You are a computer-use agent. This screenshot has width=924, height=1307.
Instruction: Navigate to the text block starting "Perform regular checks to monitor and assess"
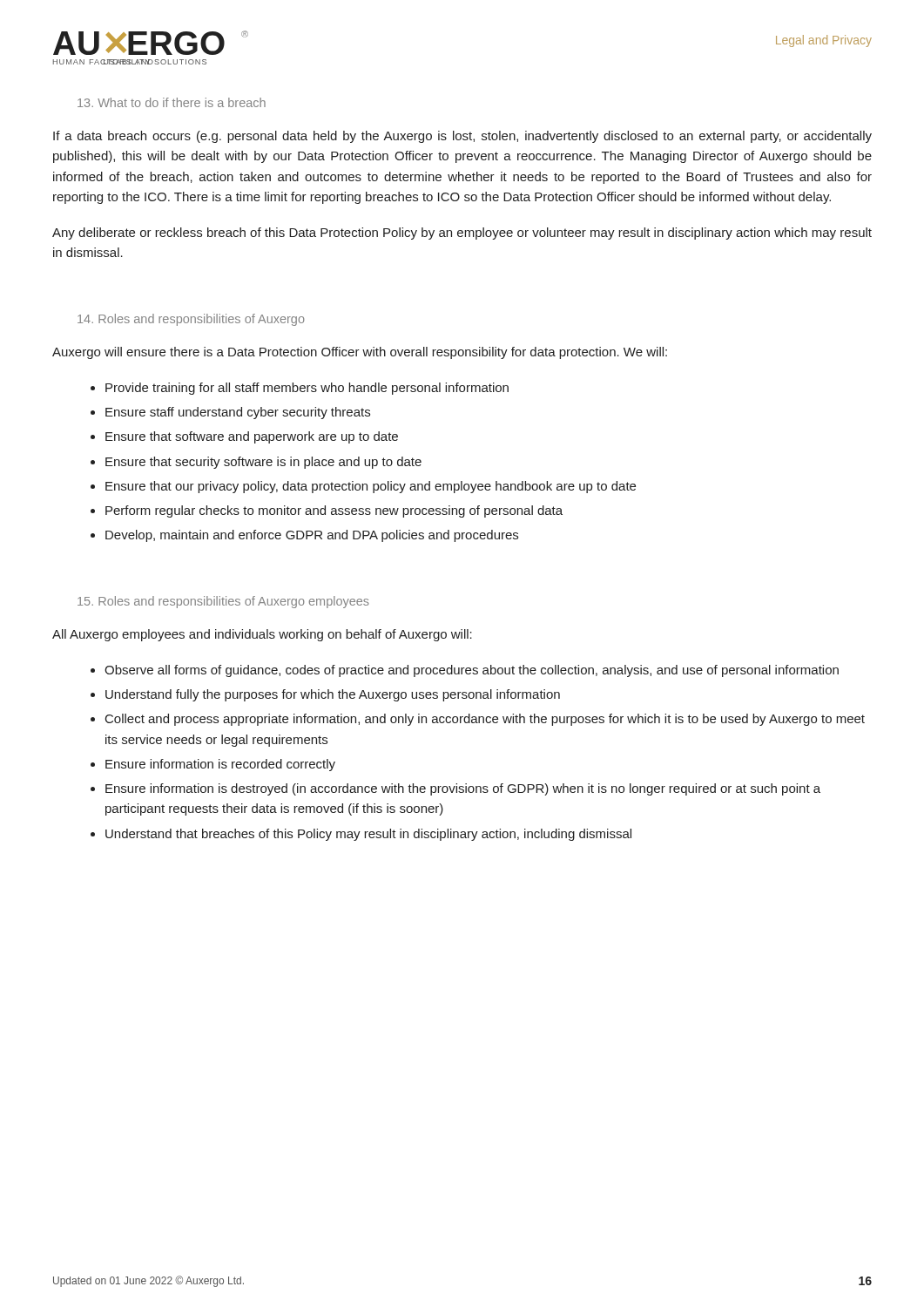(334, 510)
